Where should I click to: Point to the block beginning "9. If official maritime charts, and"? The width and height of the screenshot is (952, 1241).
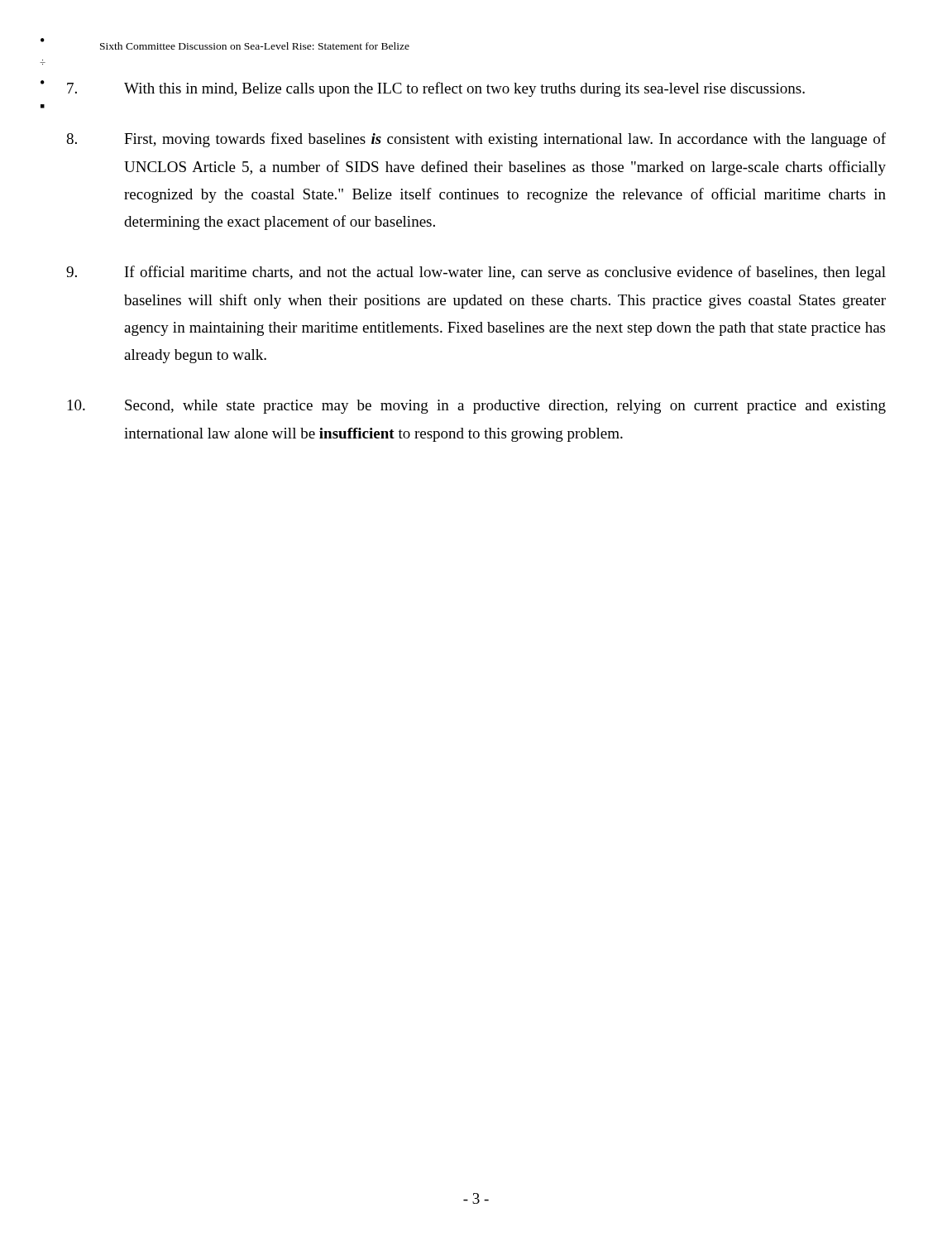pyautogui.click(x=476, y=313)
